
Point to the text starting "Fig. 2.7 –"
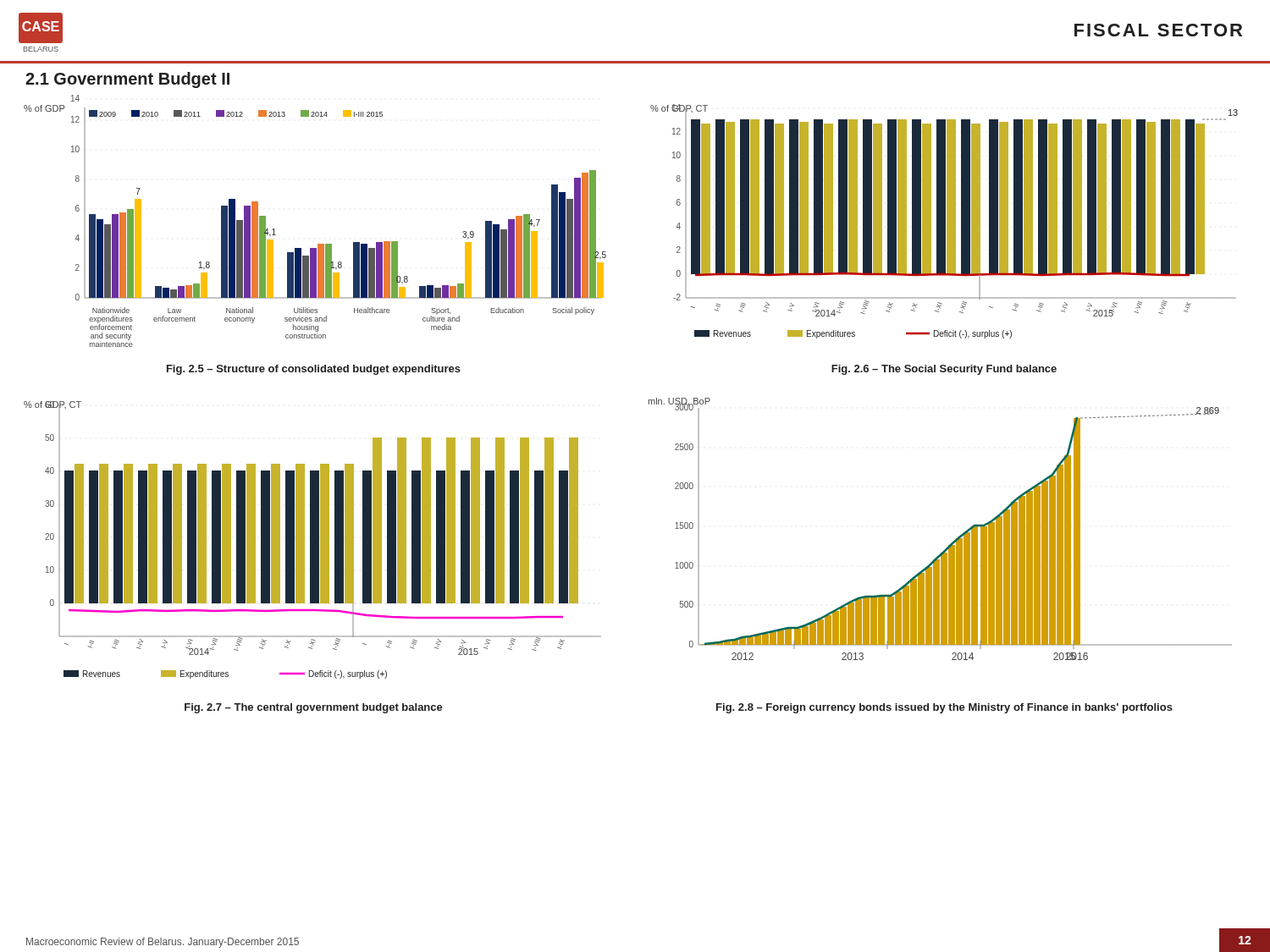(x=313, y=707)
